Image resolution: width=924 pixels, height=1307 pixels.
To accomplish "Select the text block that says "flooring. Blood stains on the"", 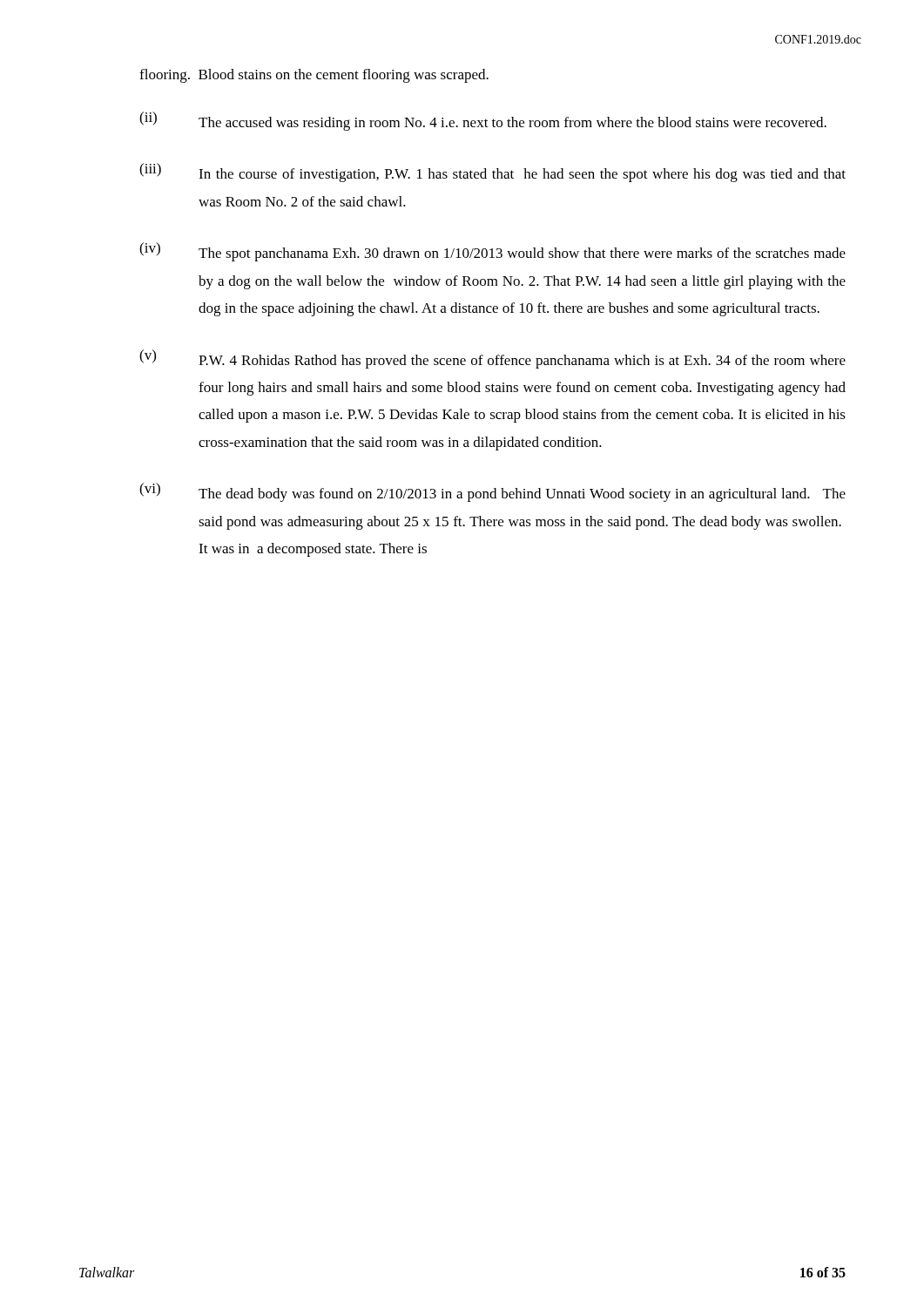I will pyautogui.click(x=314, y=74).
